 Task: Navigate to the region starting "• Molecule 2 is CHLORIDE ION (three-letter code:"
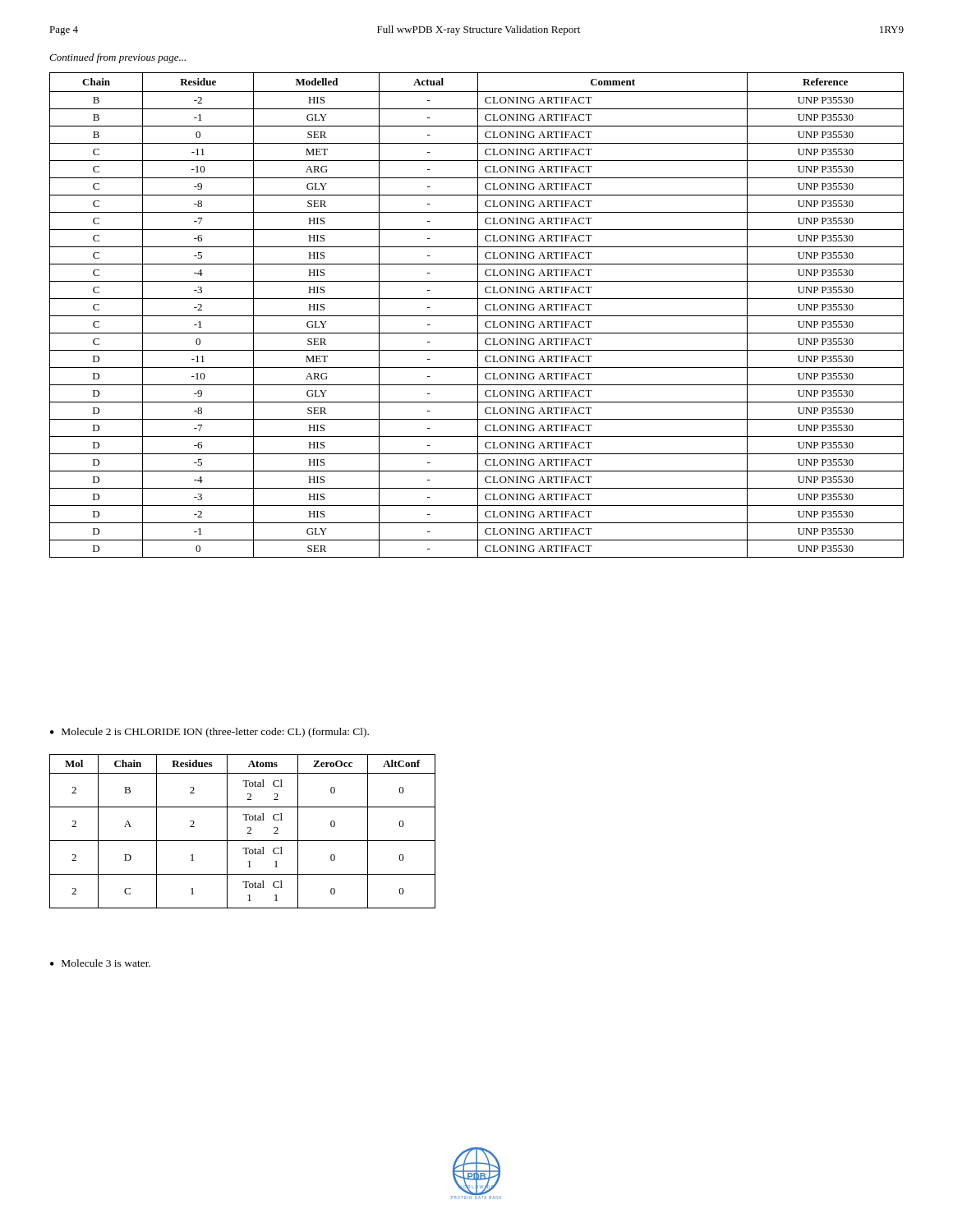tap(209, 733)
